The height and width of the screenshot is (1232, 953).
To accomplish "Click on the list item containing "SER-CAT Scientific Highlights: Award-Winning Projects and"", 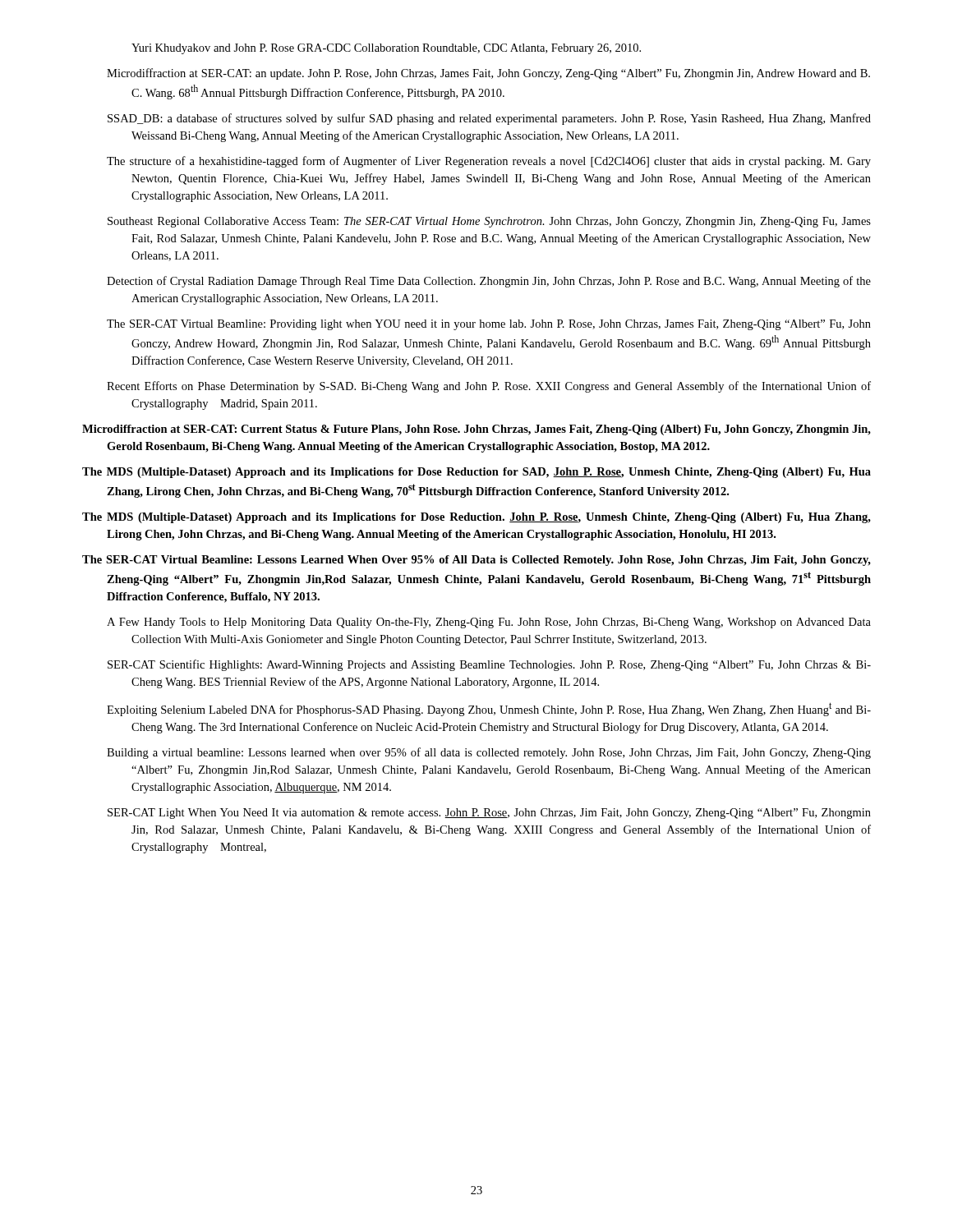I will (489, 673).
